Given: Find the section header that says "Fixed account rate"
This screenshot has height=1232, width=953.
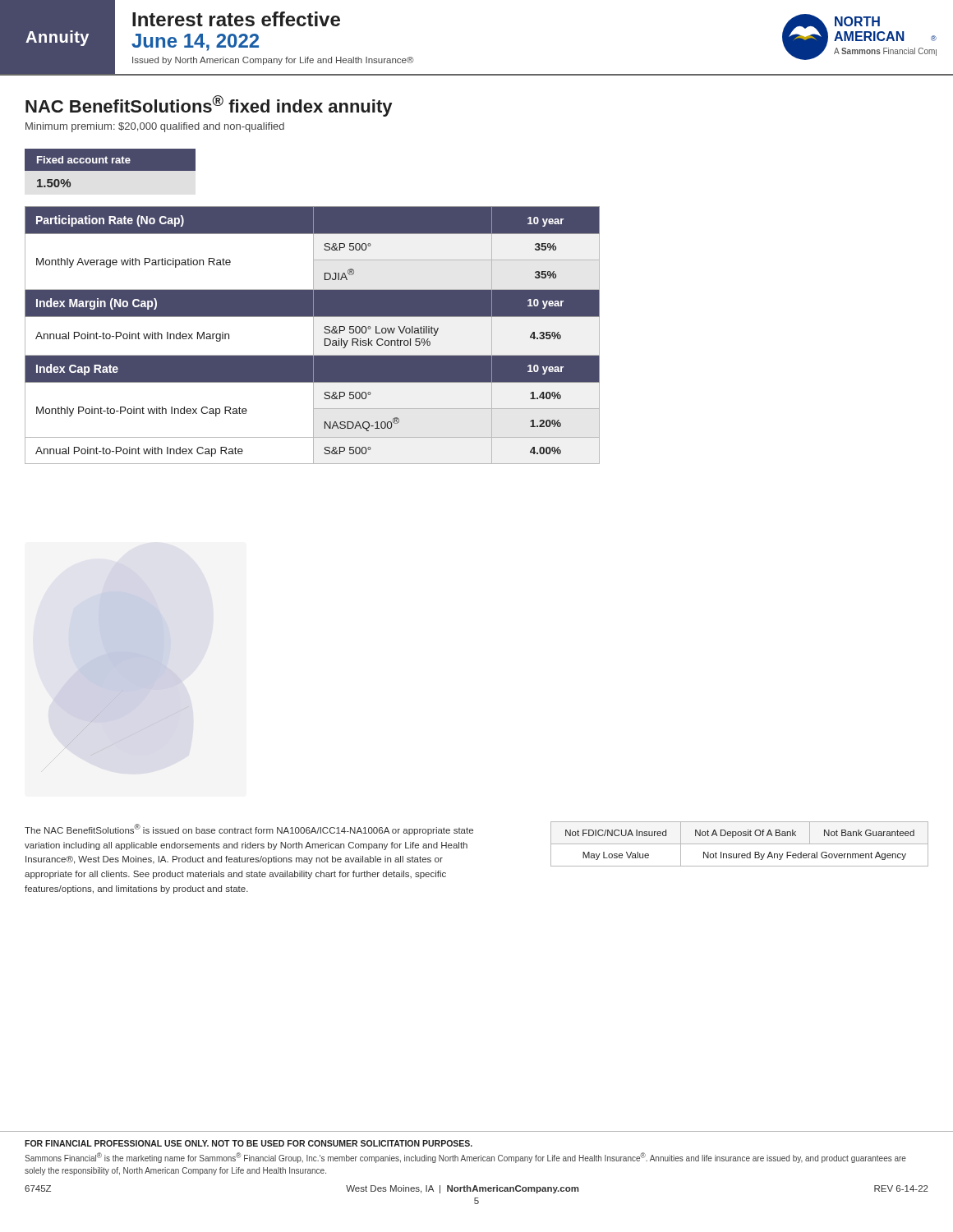Looking at the screenshot, I should click(110, 160).
